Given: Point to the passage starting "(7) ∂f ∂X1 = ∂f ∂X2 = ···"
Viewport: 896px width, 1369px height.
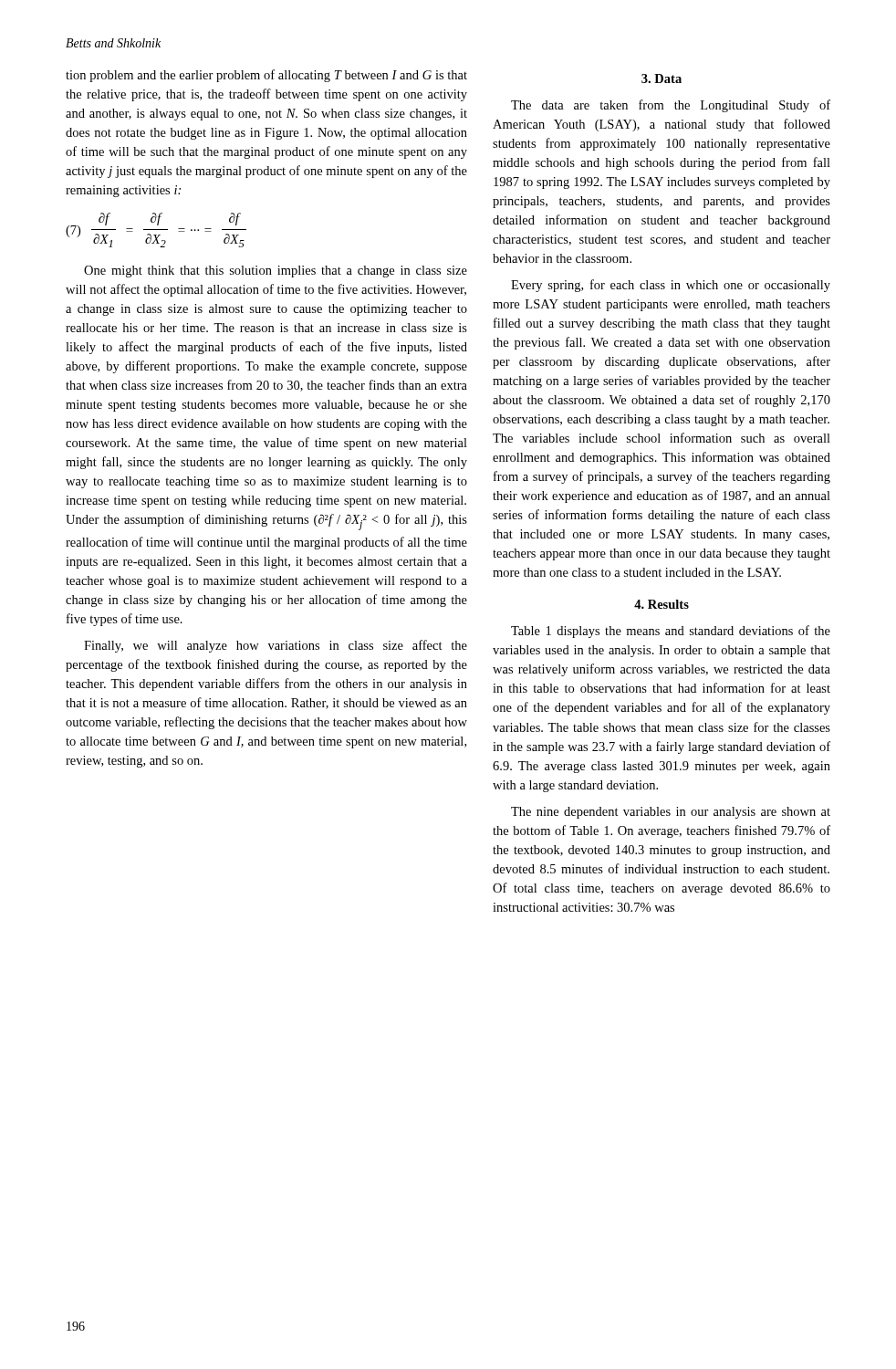Looking at the screenshot, I should pyautogui.click(x=266, y=230).
